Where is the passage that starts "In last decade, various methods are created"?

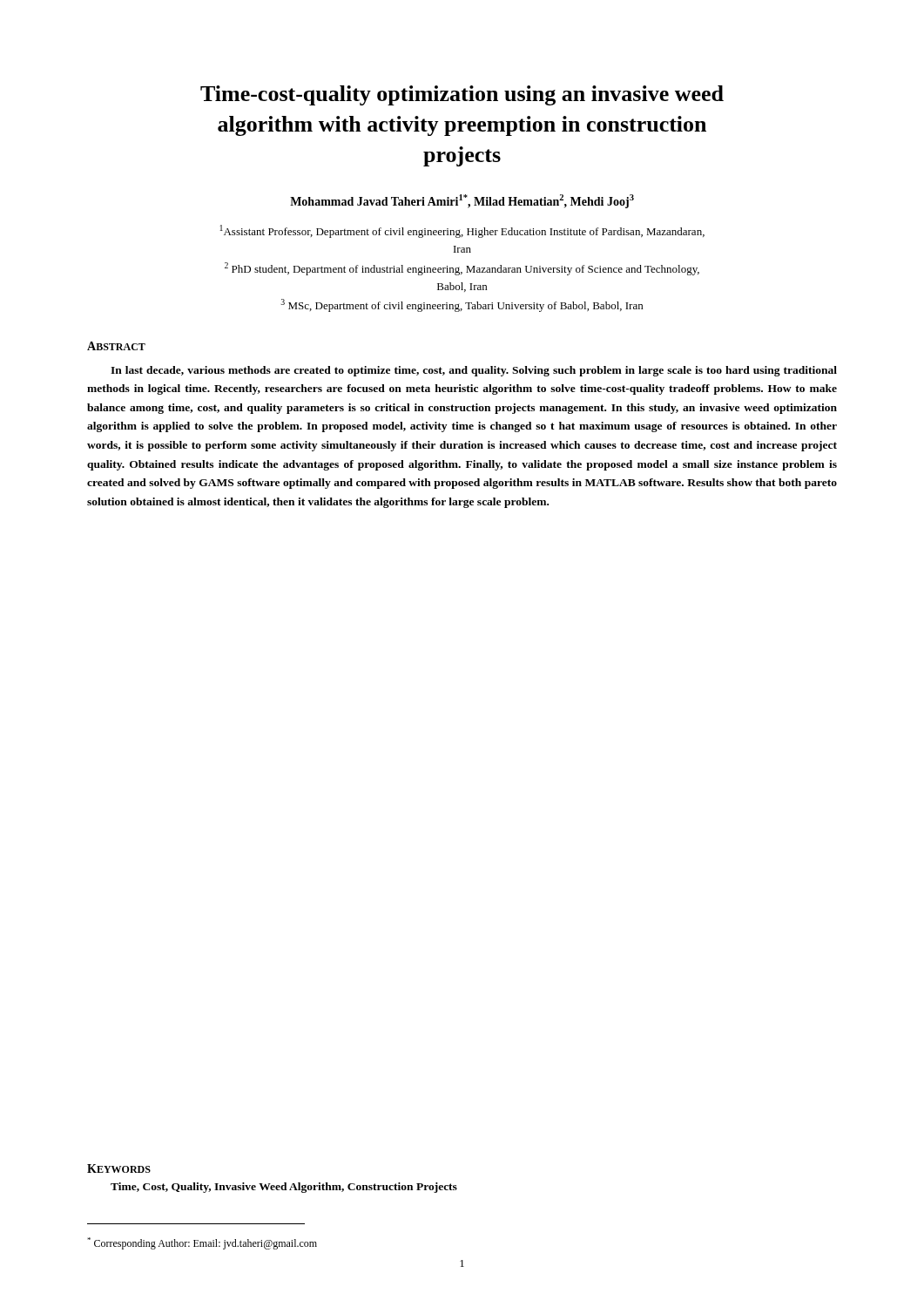pyautogui.click(x=462, y=435)
